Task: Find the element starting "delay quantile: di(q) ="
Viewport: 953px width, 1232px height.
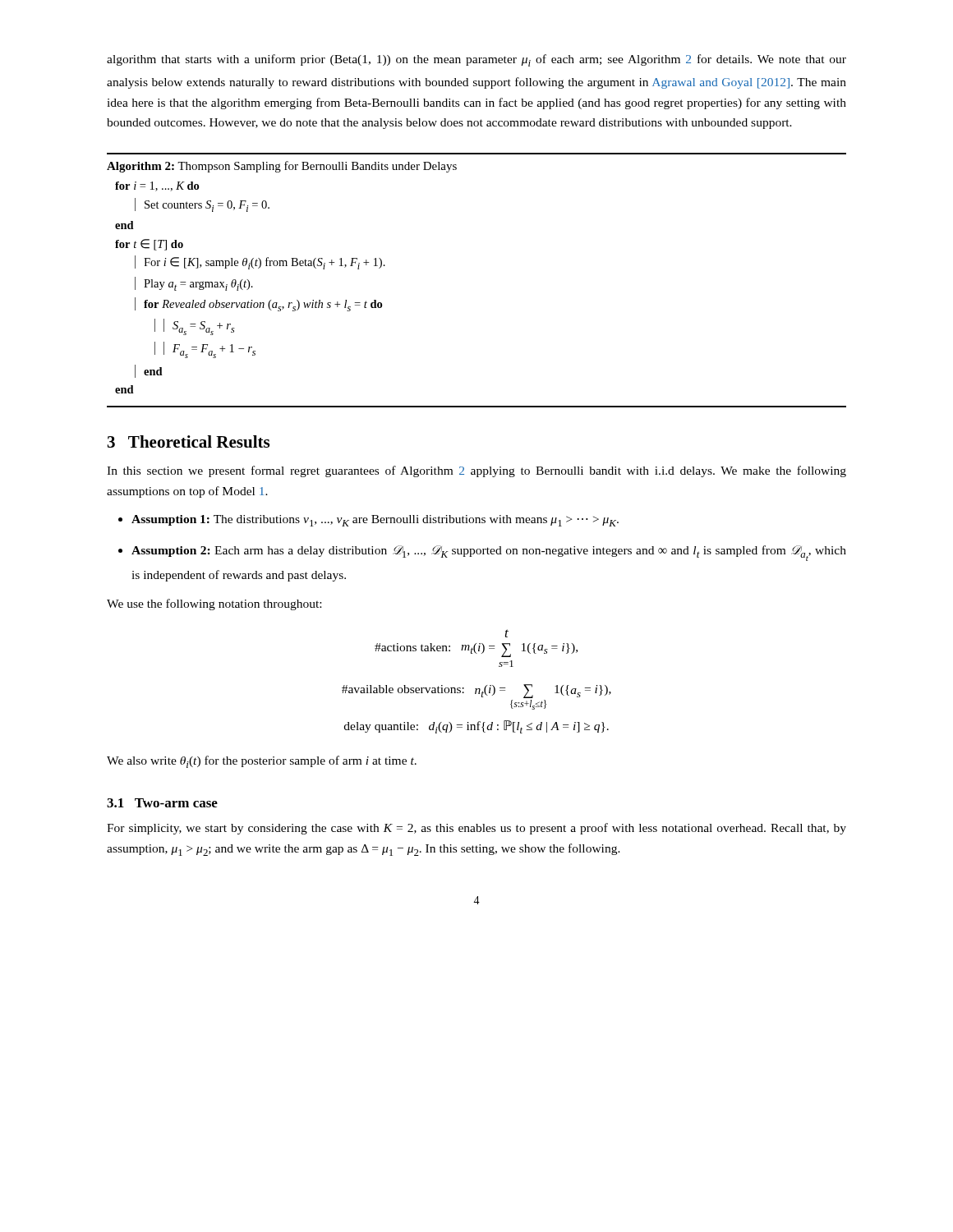Action: coord(476,727)
